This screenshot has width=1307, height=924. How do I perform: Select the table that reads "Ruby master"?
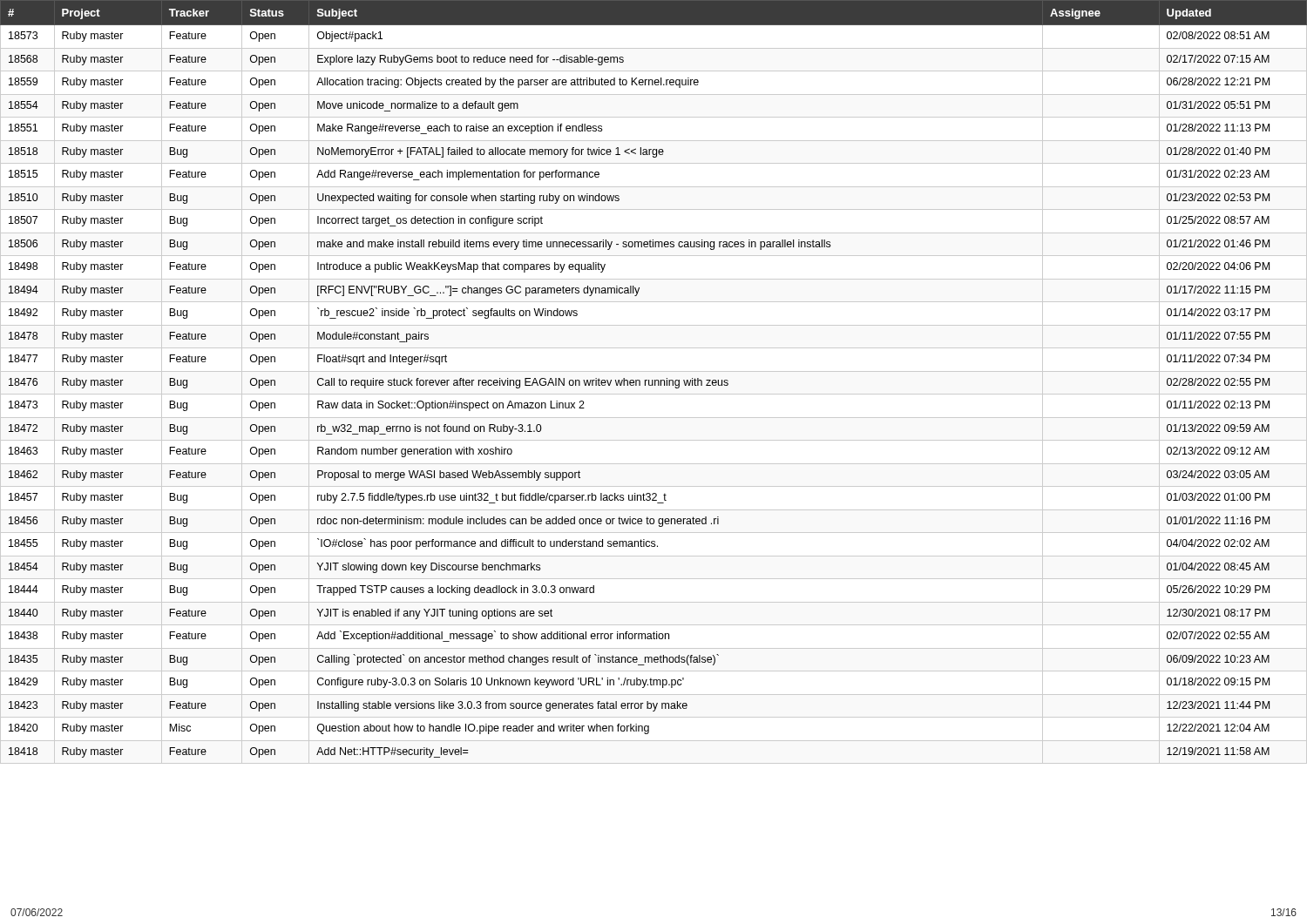click(x=654, y=382)
